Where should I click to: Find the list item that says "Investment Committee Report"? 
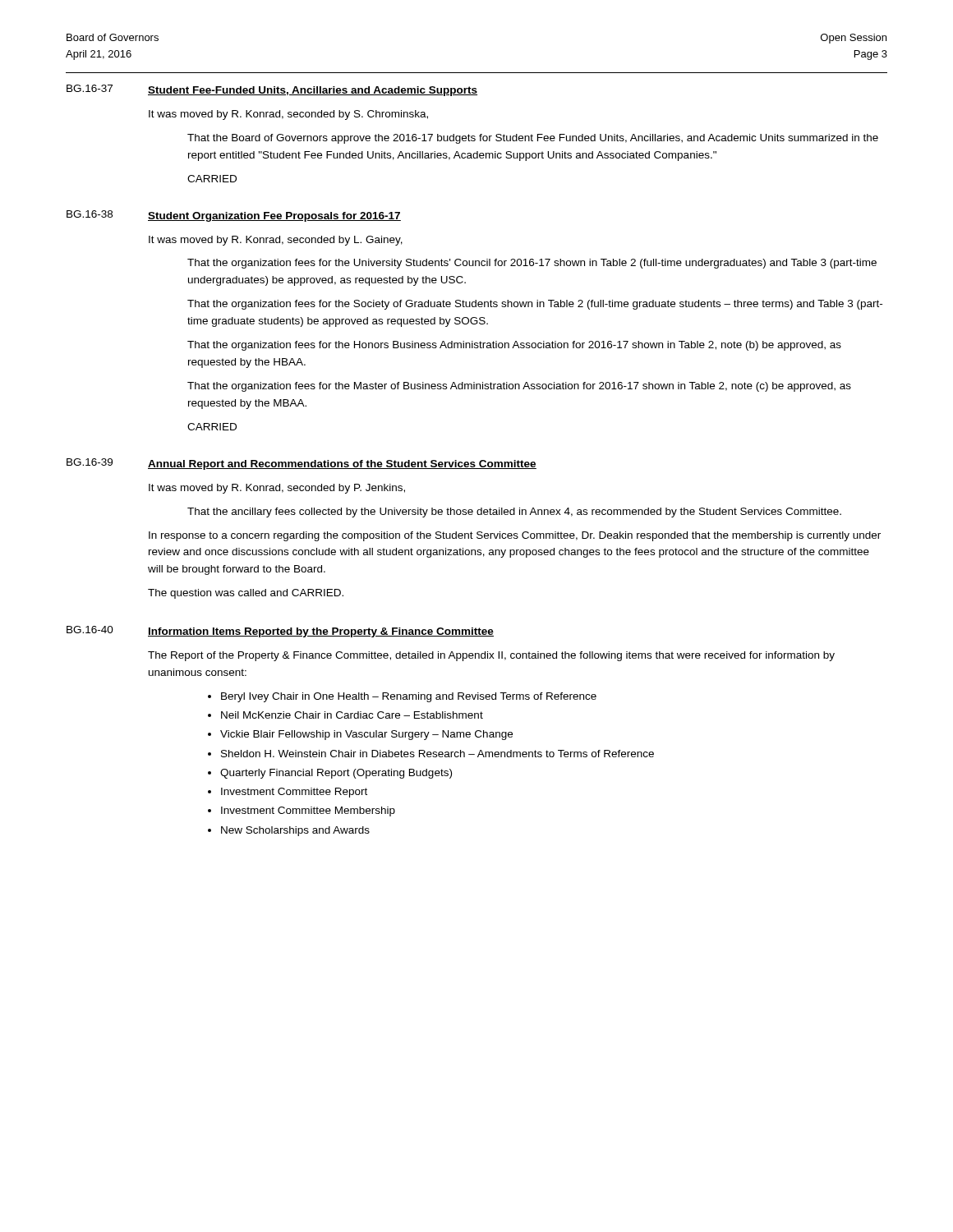[294, 792]
